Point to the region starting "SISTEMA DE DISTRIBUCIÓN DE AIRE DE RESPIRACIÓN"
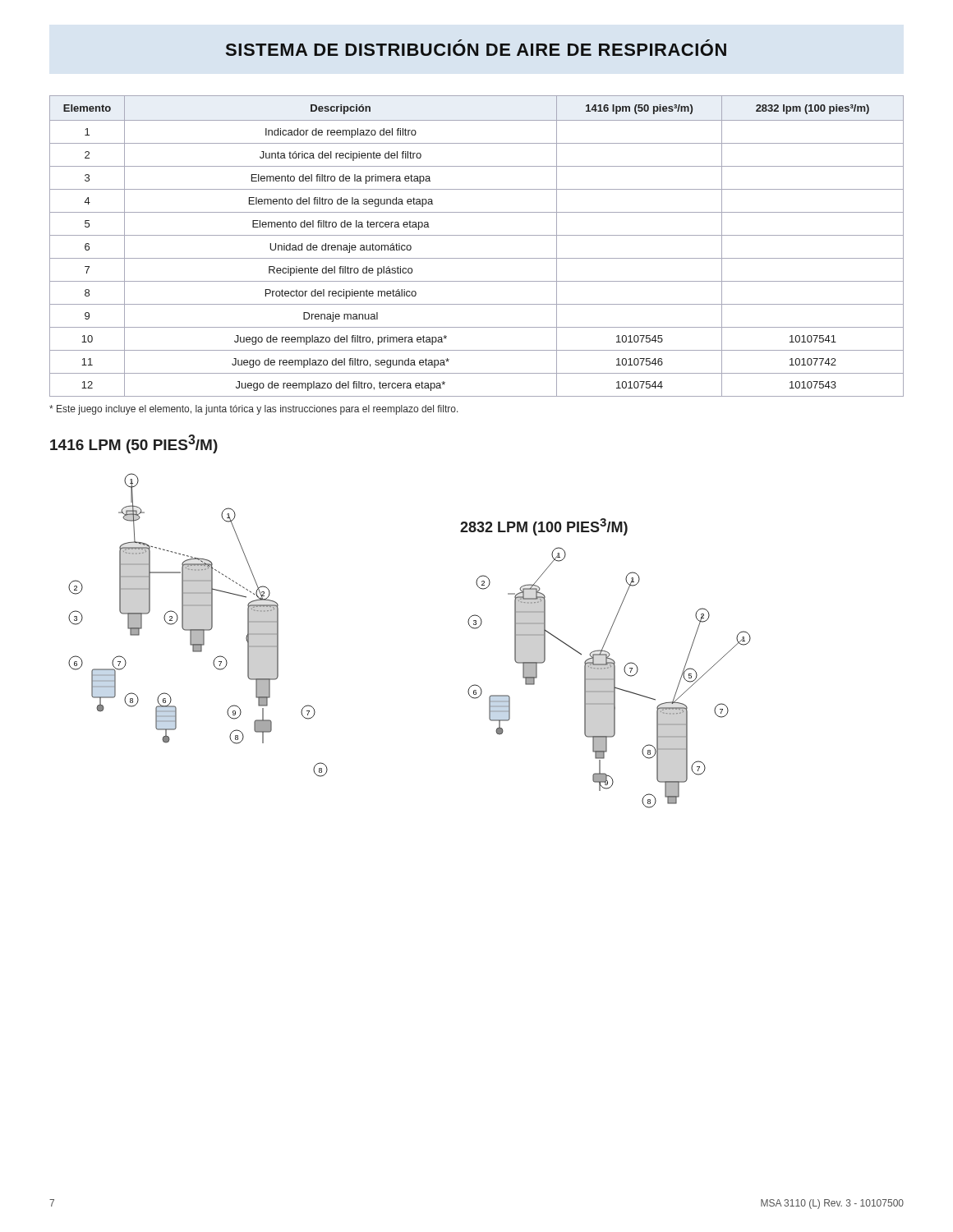This screenshot has height=1232, width=953. (x=476, y=50)
